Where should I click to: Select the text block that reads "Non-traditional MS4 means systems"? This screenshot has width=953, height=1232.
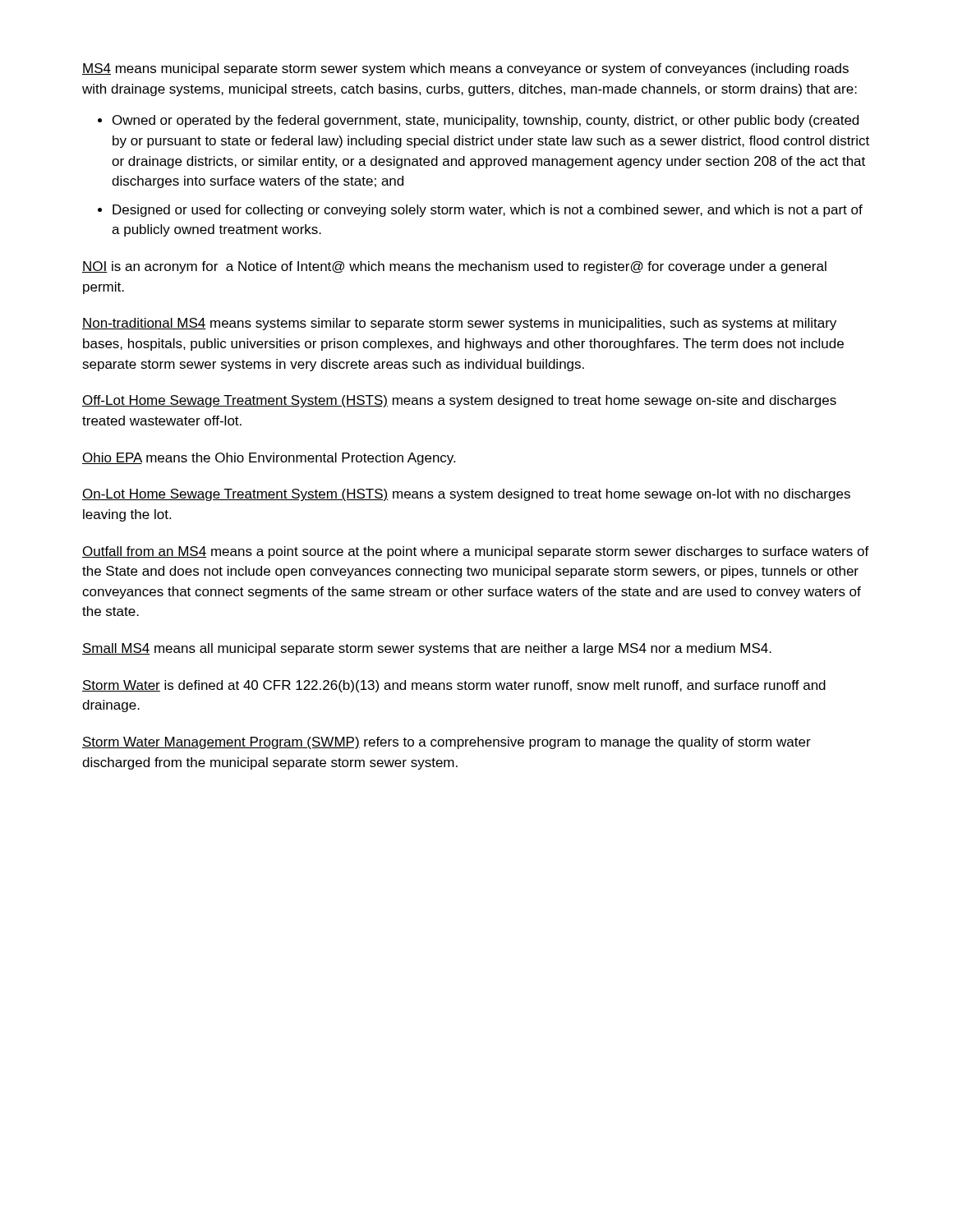tap(463, 344)
